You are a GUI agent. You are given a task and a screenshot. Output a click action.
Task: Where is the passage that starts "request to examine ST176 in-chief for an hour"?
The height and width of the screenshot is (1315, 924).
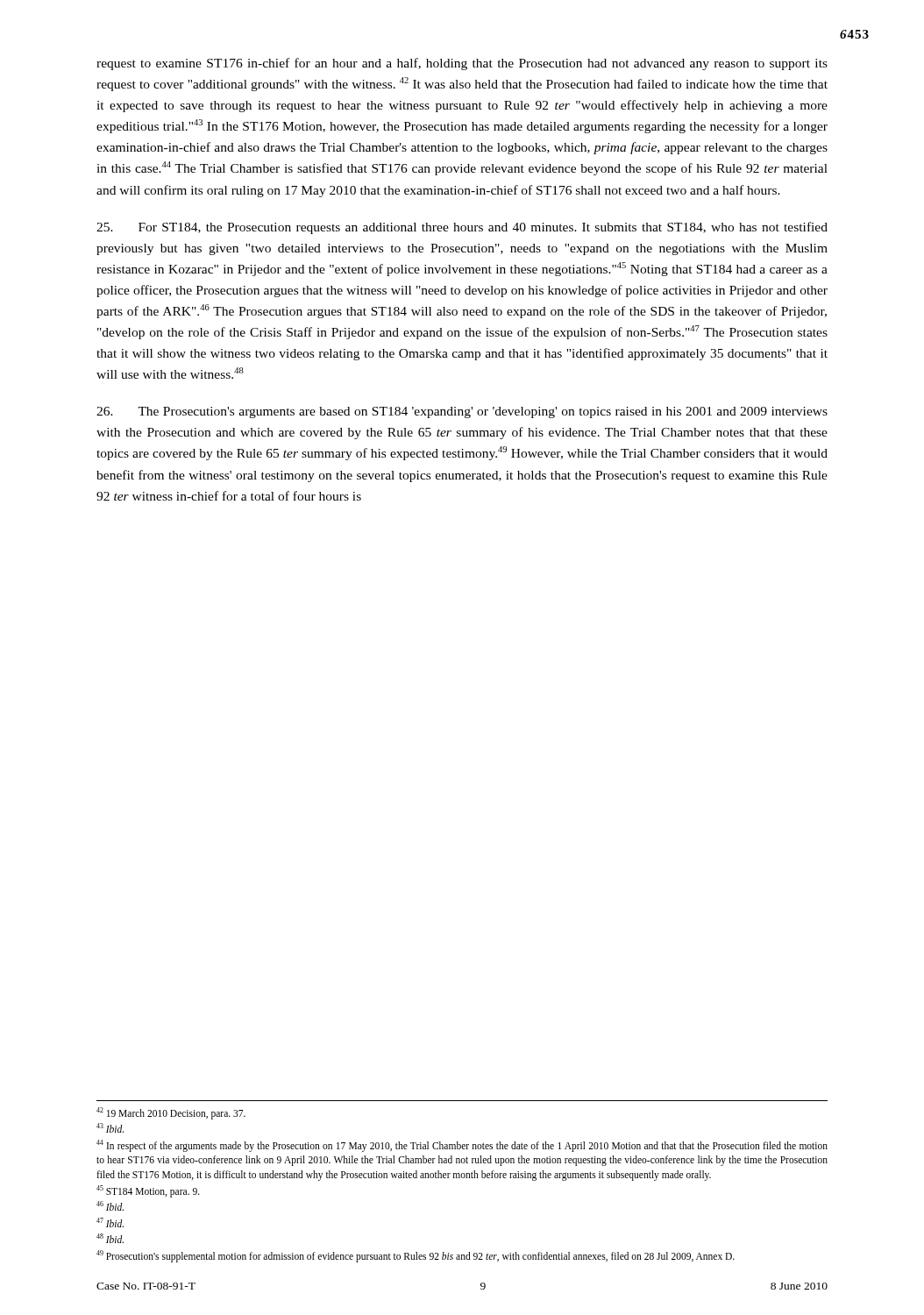[x=462, y=126]
